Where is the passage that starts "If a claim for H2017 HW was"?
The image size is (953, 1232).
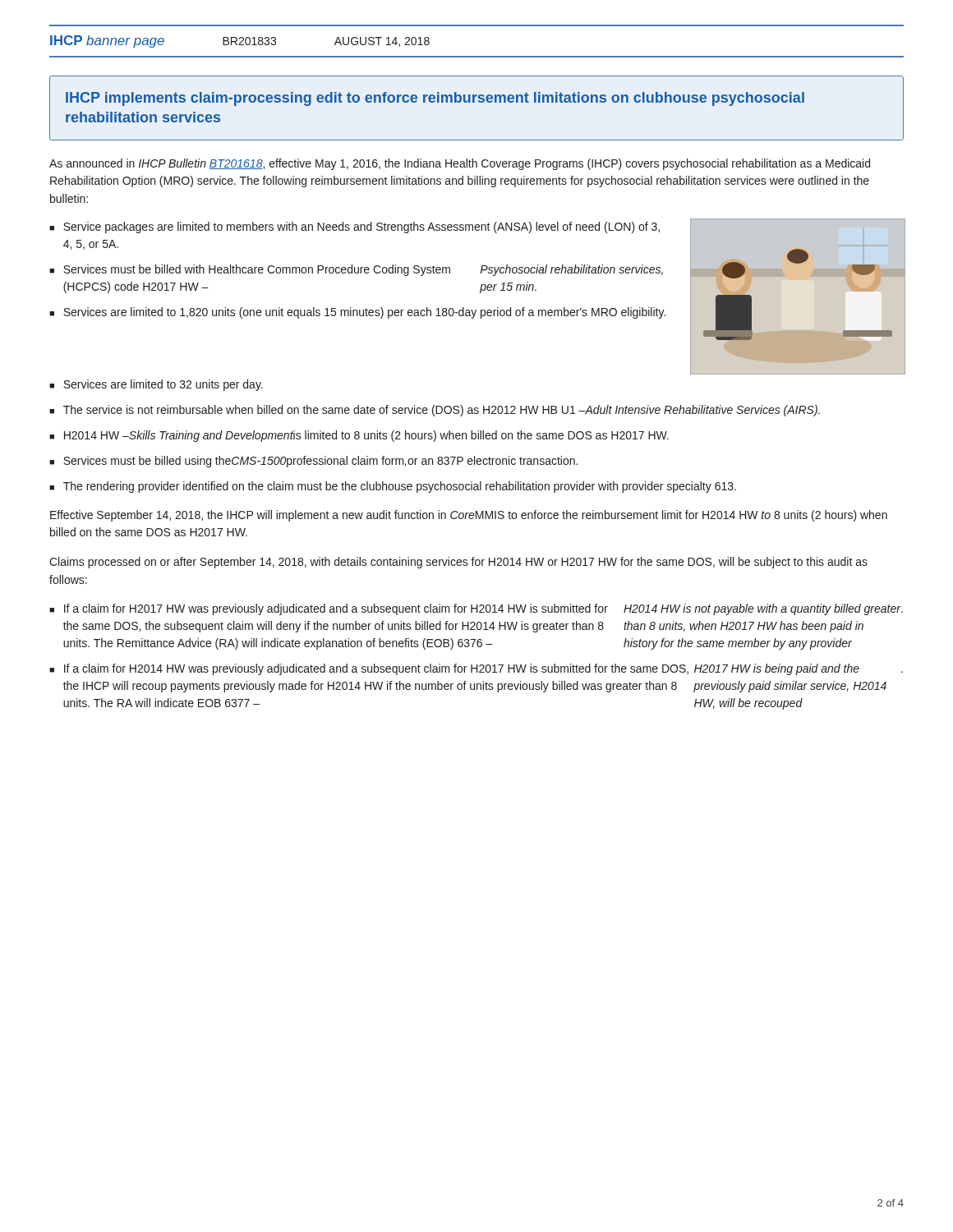point(483,627)
